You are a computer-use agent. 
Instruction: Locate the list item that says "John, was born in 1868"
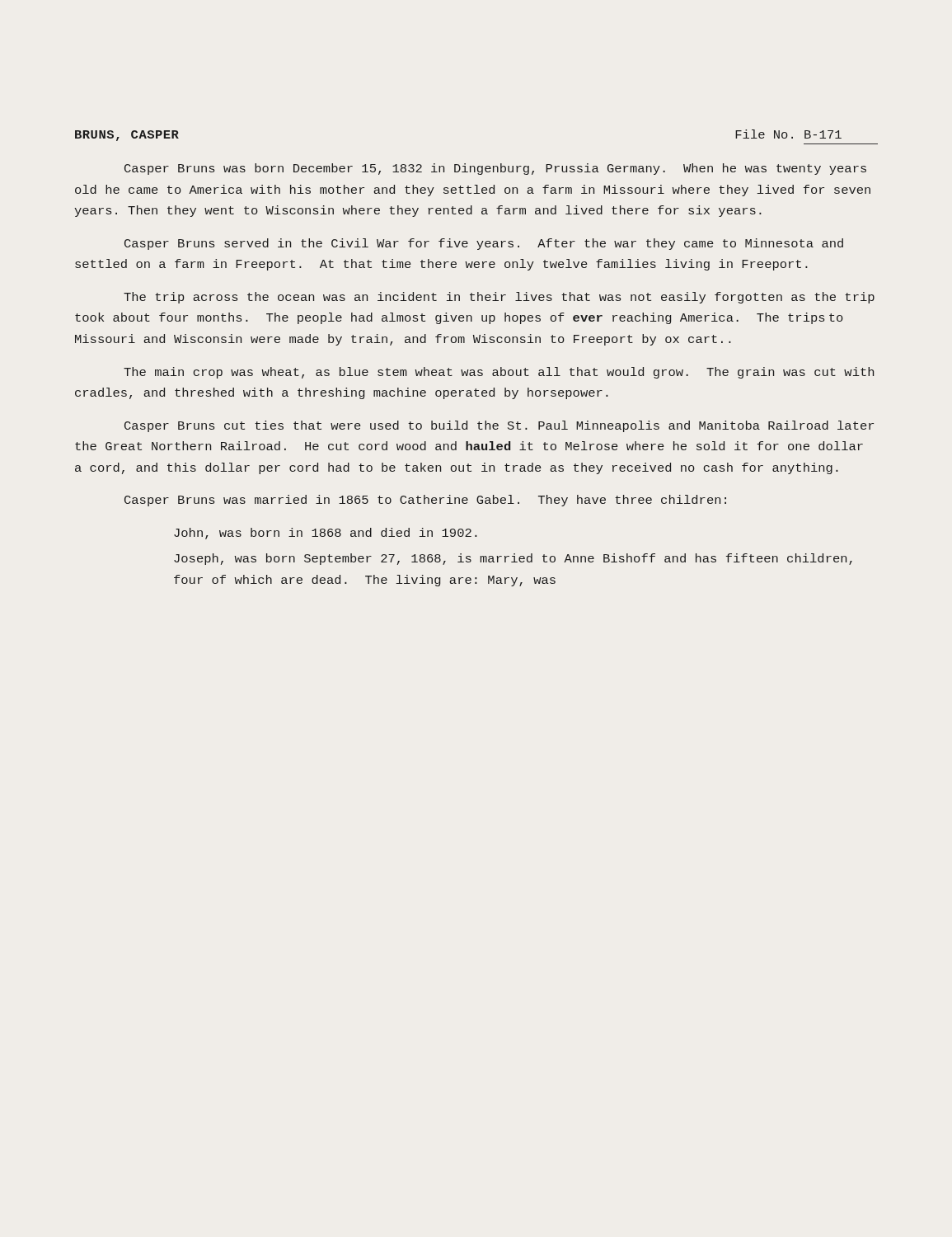326,533
